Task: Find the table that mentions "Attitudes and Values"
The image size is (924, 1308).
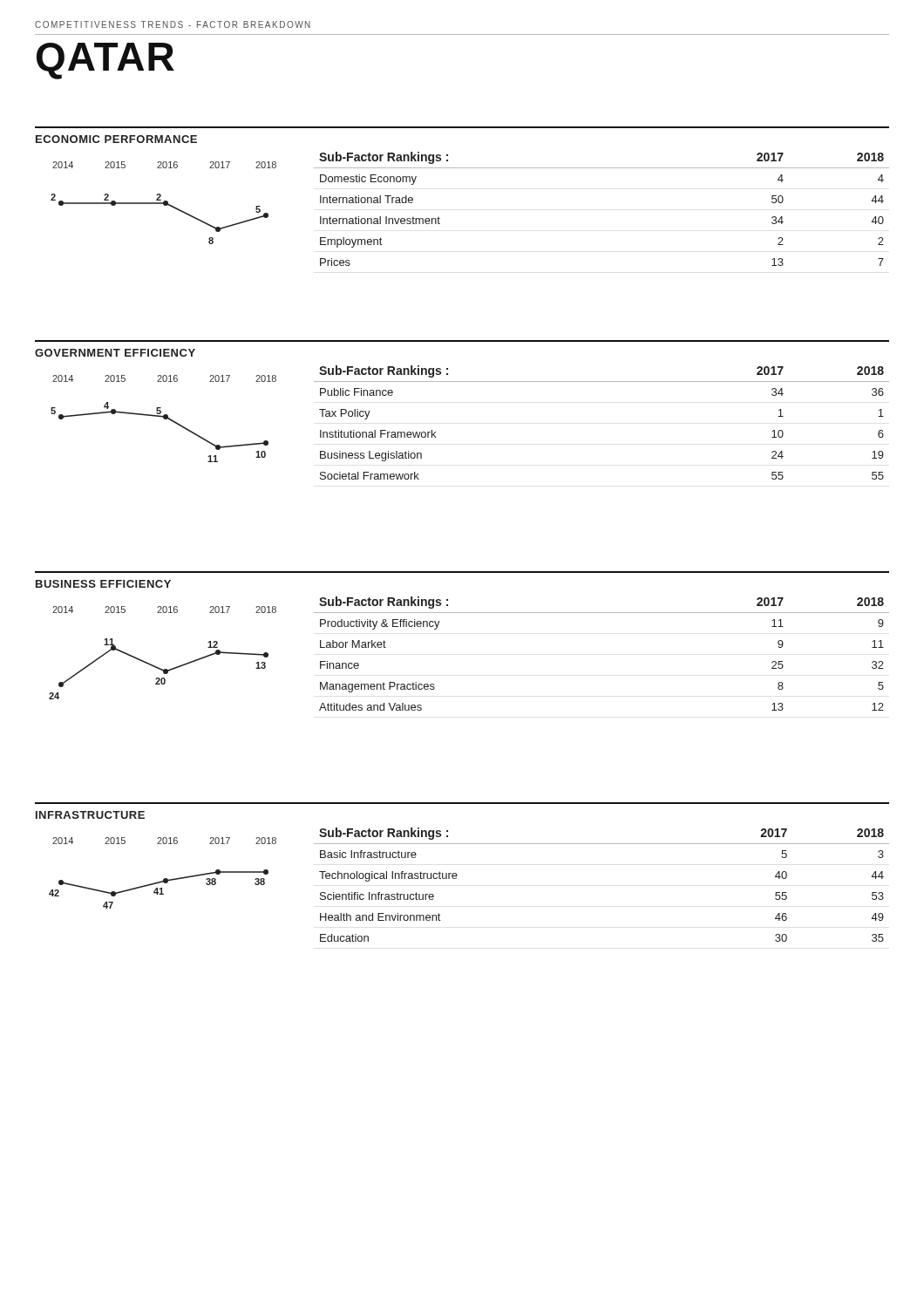Action: [601, 654]
